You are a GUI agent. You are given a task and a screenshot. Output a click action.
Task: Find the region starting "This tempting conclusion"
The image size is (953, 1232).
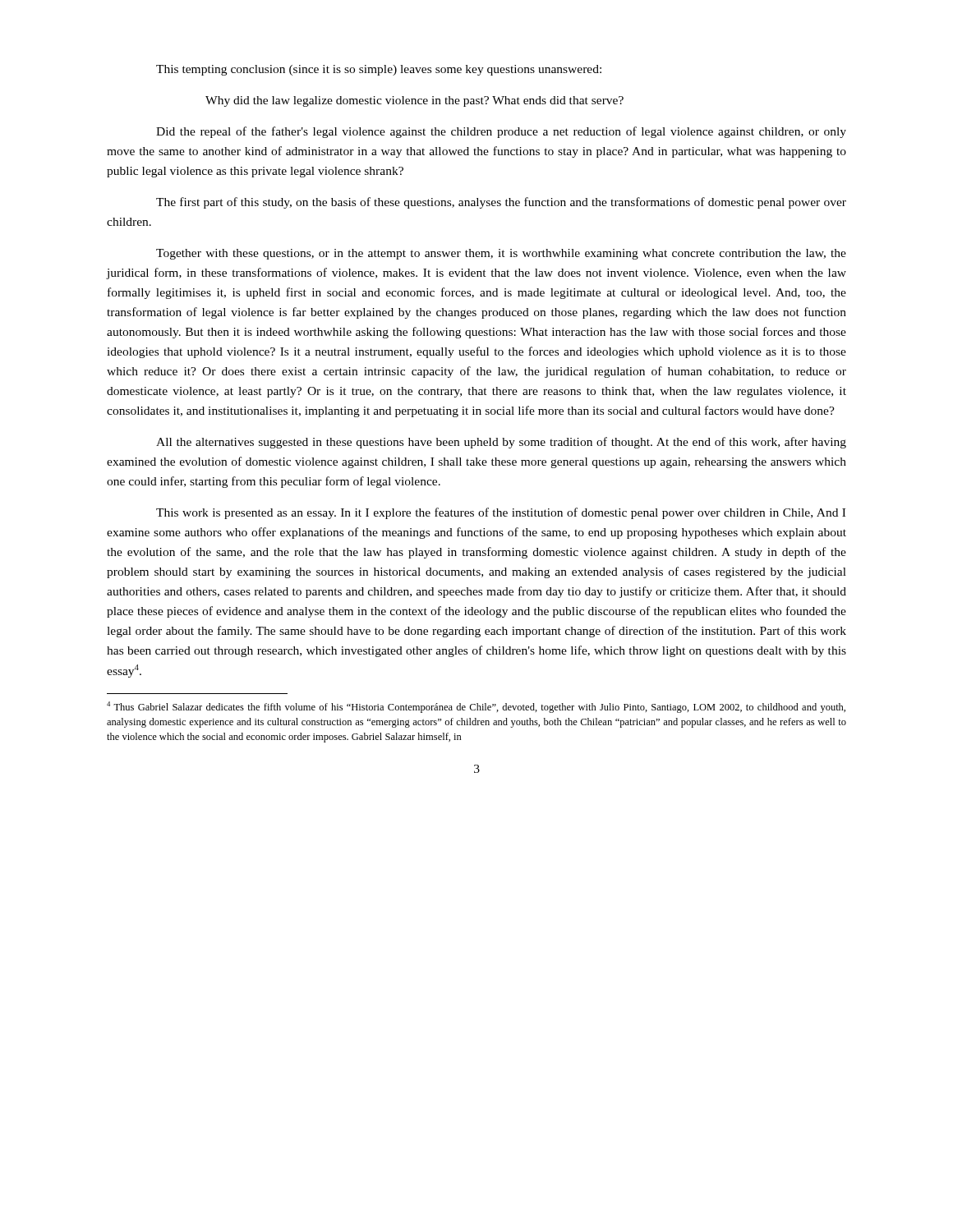(476, 69)
